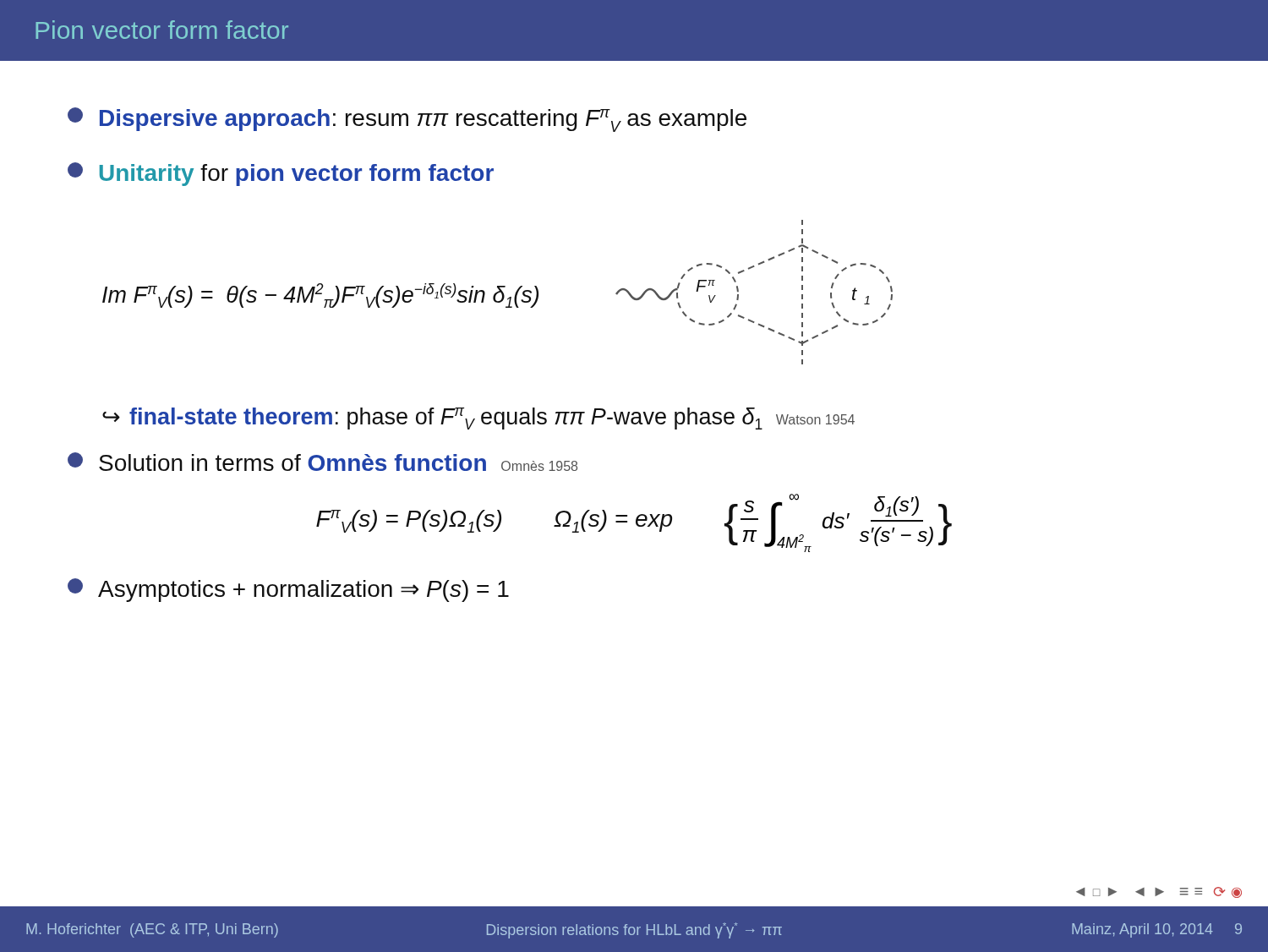Navigate to the text starting "Solution in terms of Omnès function"
Viewport: 1268px width, 952px height.
[323, 463]
